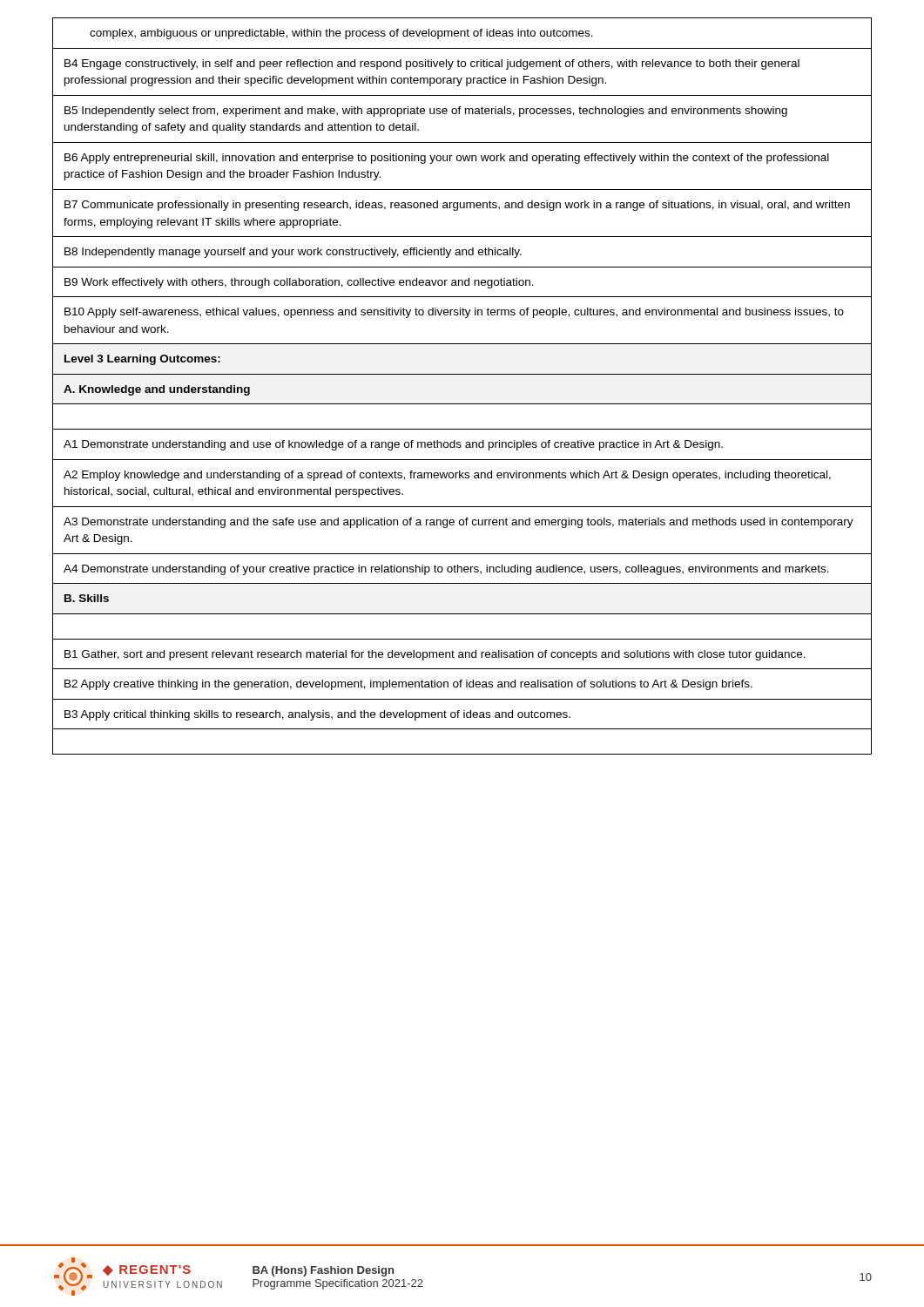Select the list item that reads "complex, ambiguous or unpredictable, within"
The height and width of the screenshot is (1307, 924).
coord(342,33)
